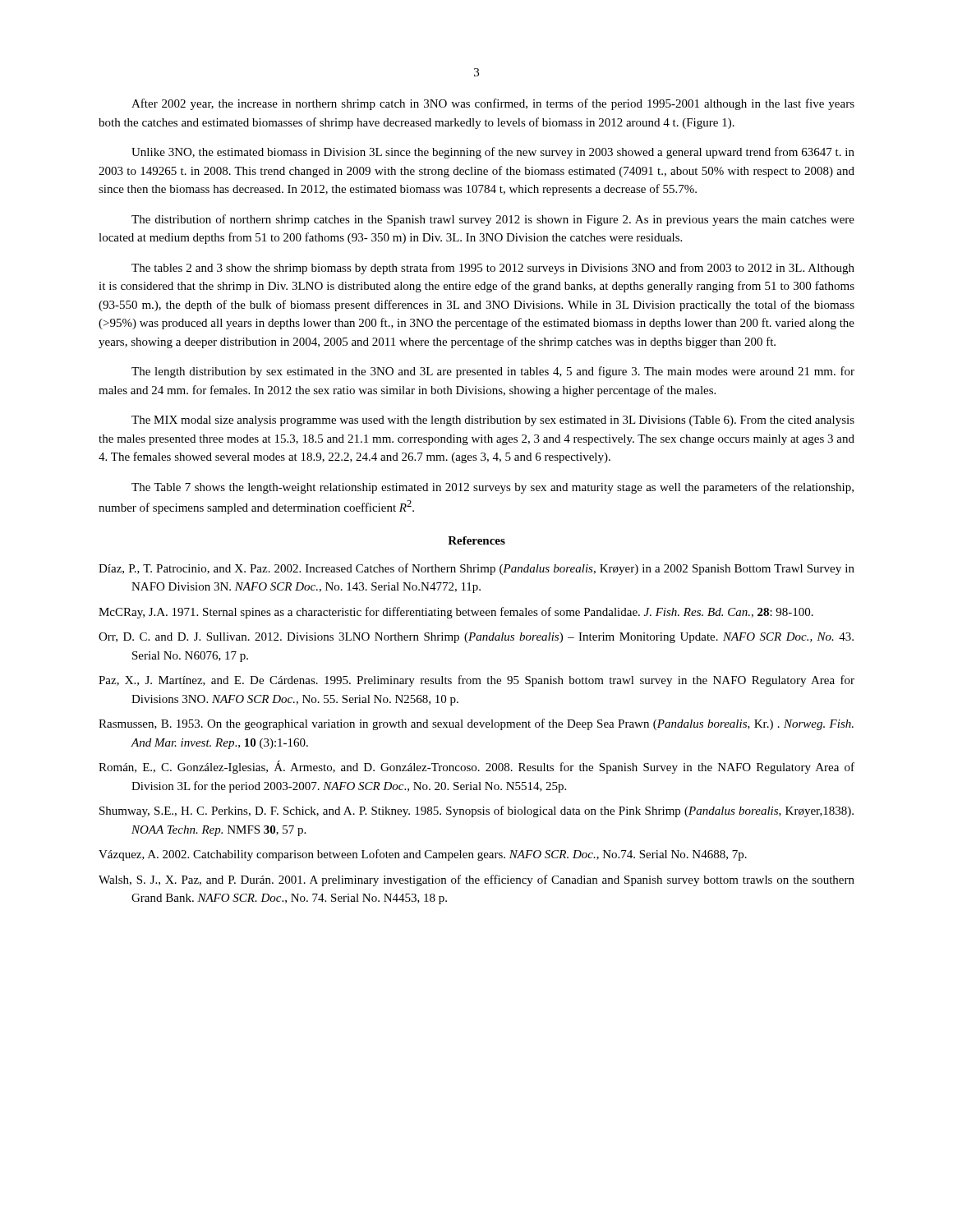Find the text block starting "Orr, D. C. and"
The height and width of the screenshot is (1232, 953).
(476, 646)
